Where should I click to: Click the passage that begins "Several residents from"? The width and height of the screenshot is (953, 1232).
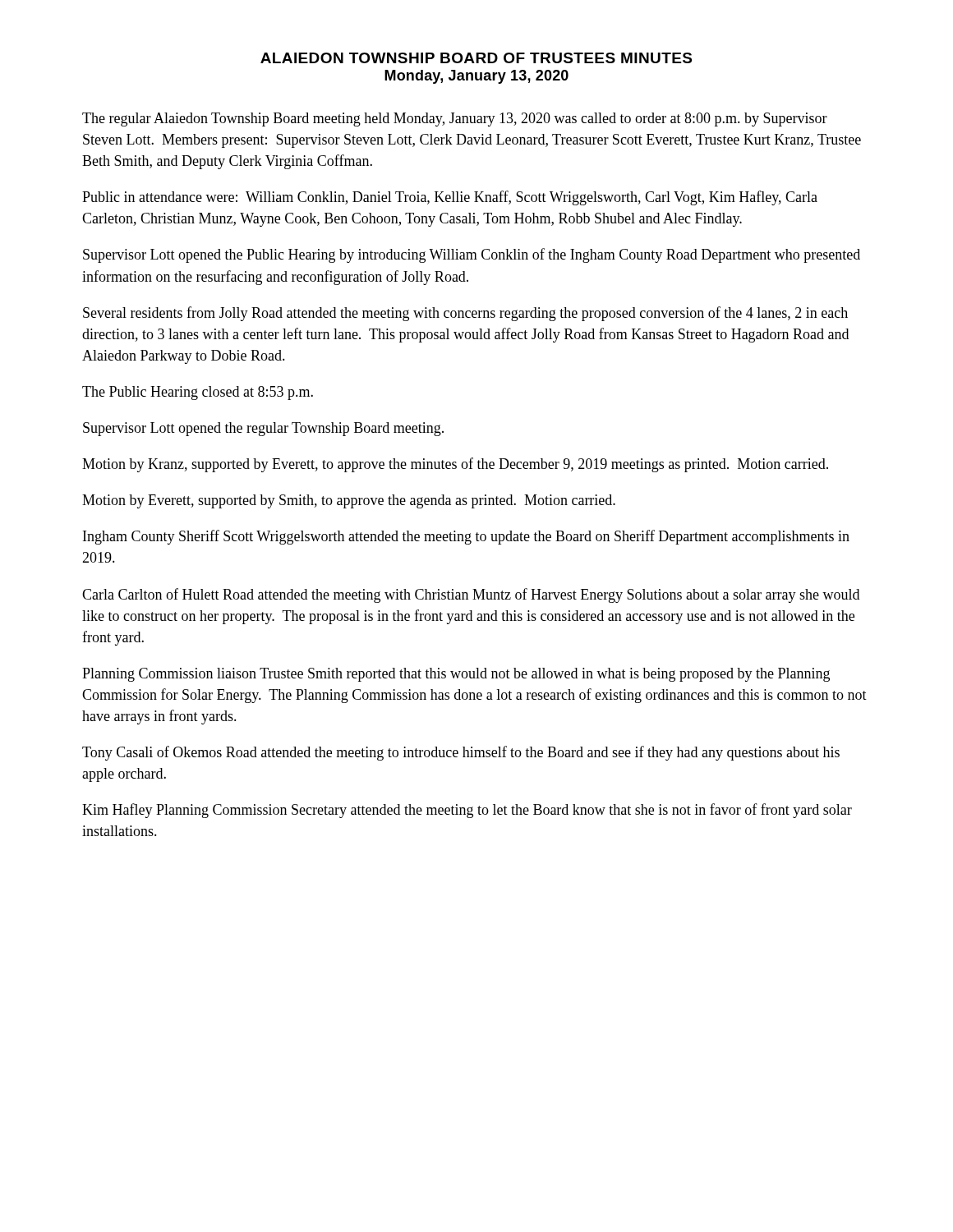point(466,334)
